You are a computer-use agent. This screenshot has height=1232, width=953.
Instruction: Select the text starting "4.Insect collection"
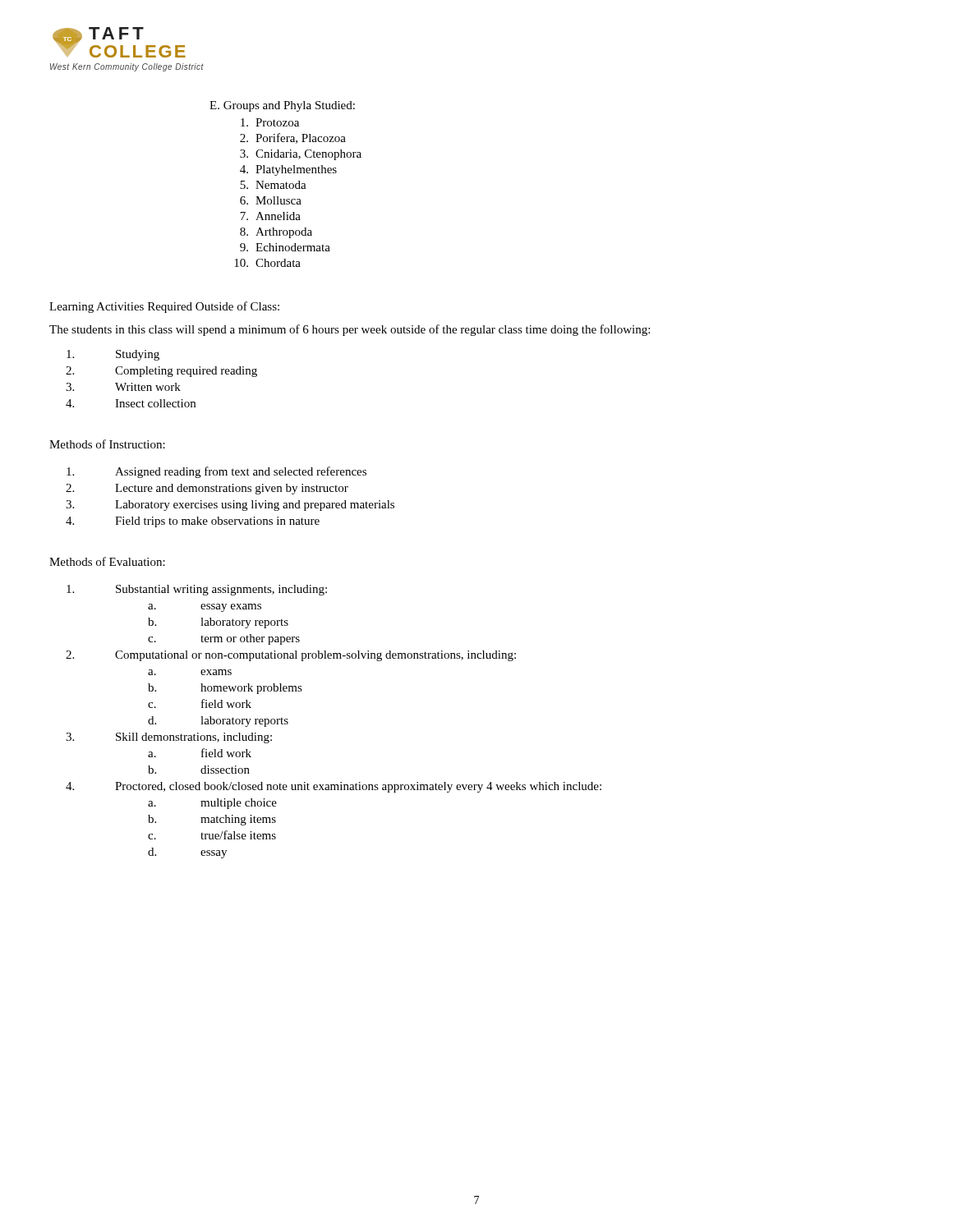(131, 403)
